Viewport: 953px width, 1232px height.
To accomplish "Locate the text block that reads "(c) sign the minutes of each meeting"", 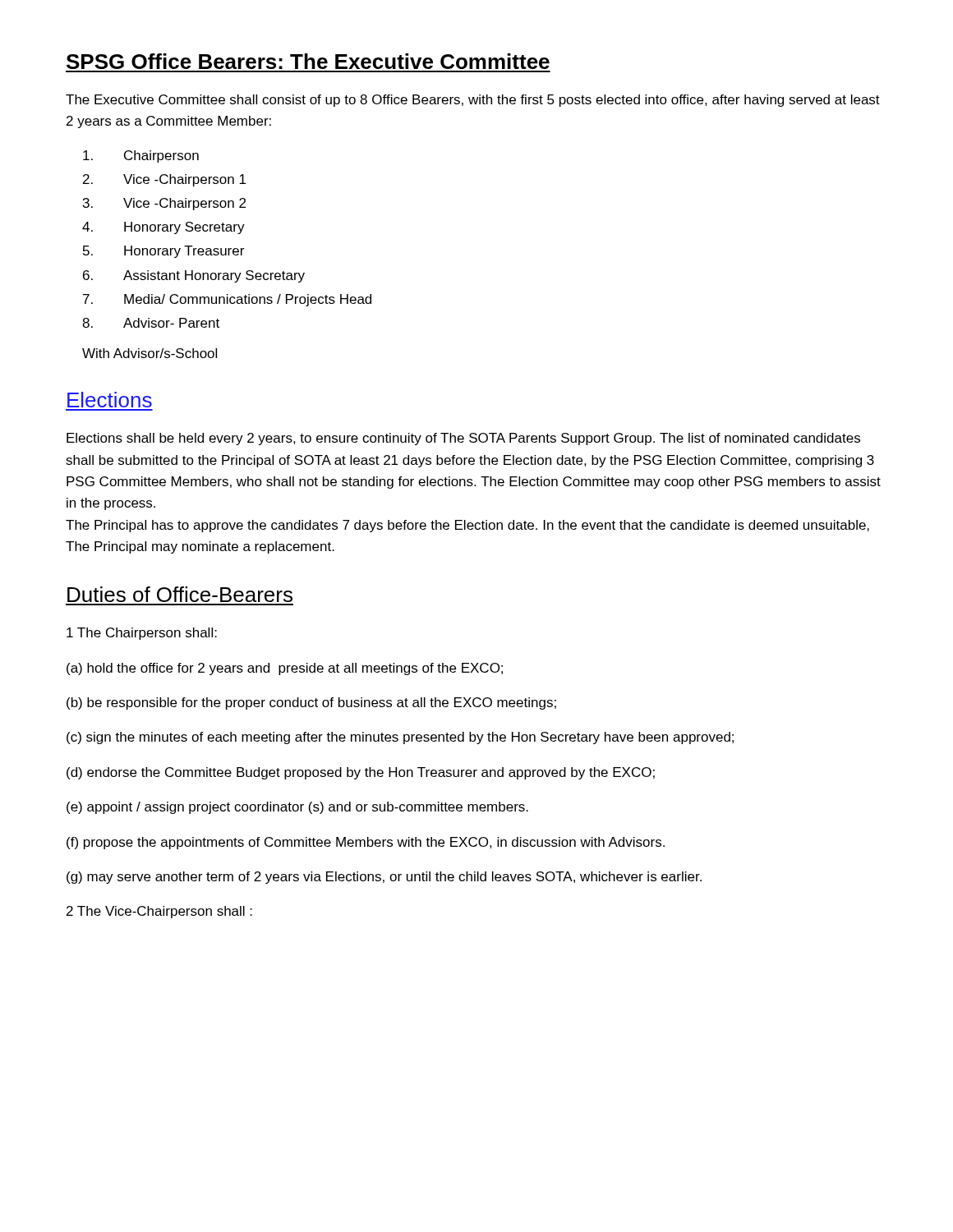I will click(x=400, y=738).
